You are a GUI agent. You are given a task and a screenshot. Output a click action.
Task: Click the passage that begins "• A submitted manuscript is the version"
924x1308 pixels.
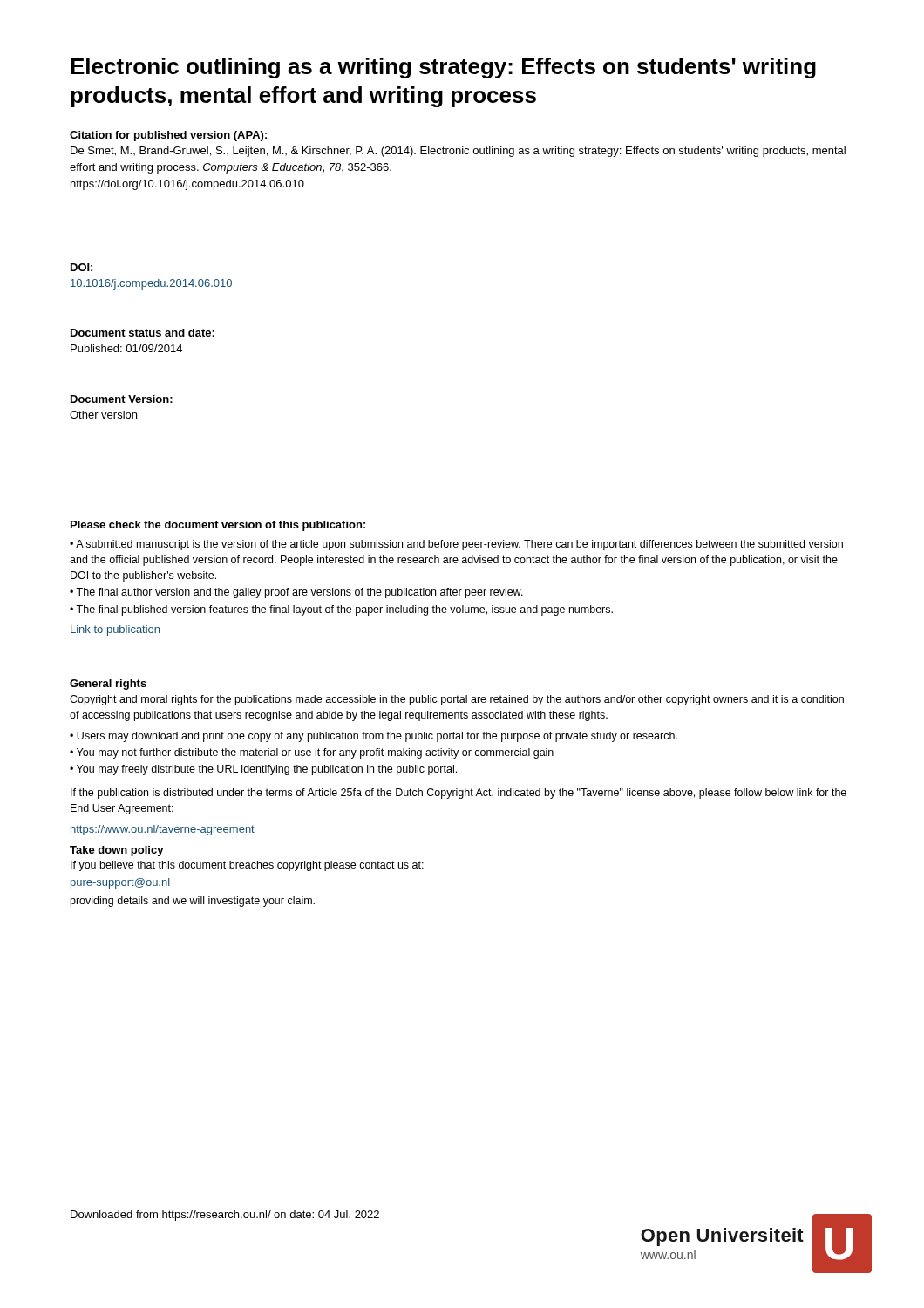[457, 560]
